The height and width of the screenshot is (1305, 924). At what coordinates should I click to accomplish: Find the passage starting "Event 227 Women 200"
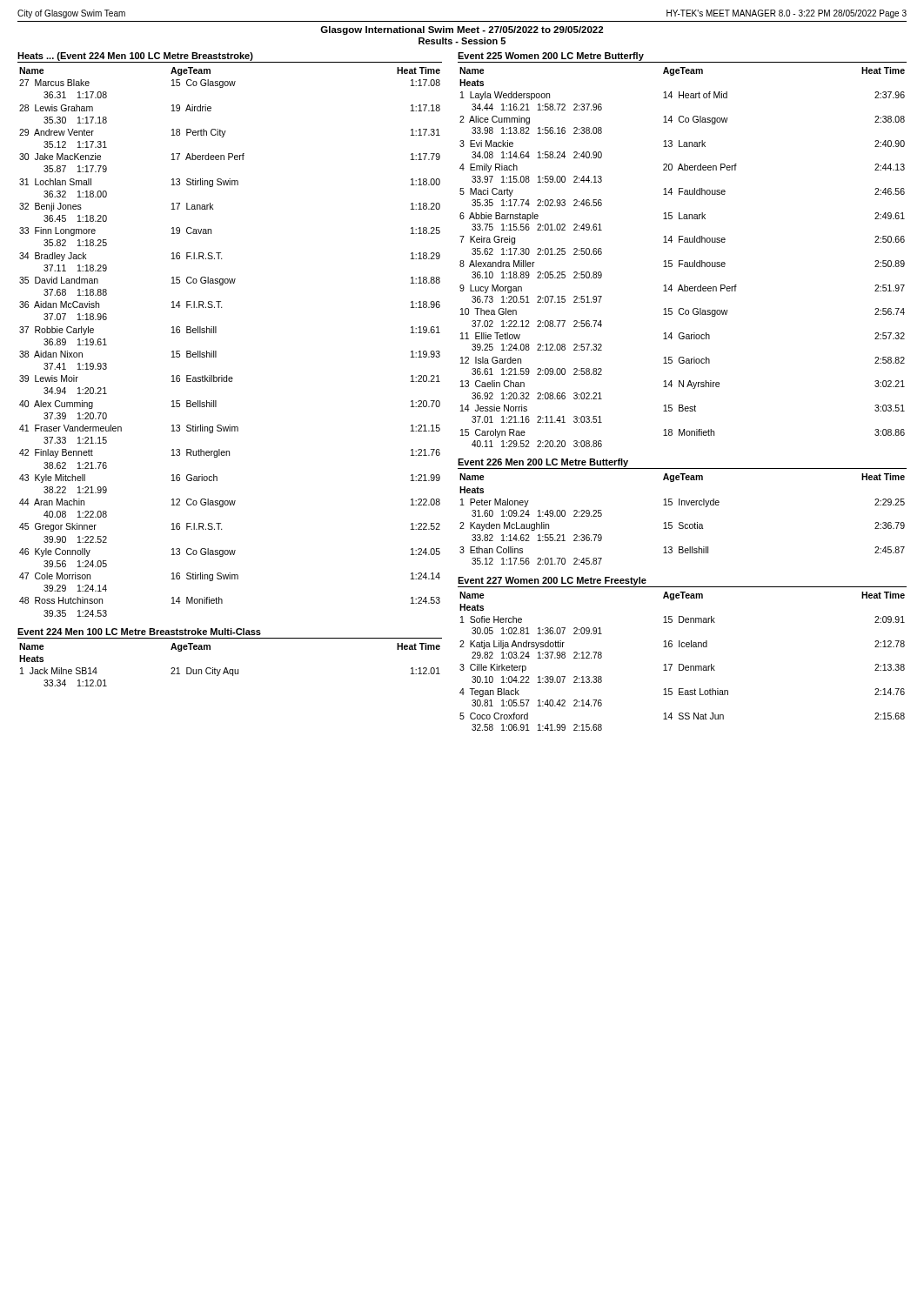pos(552,580)
